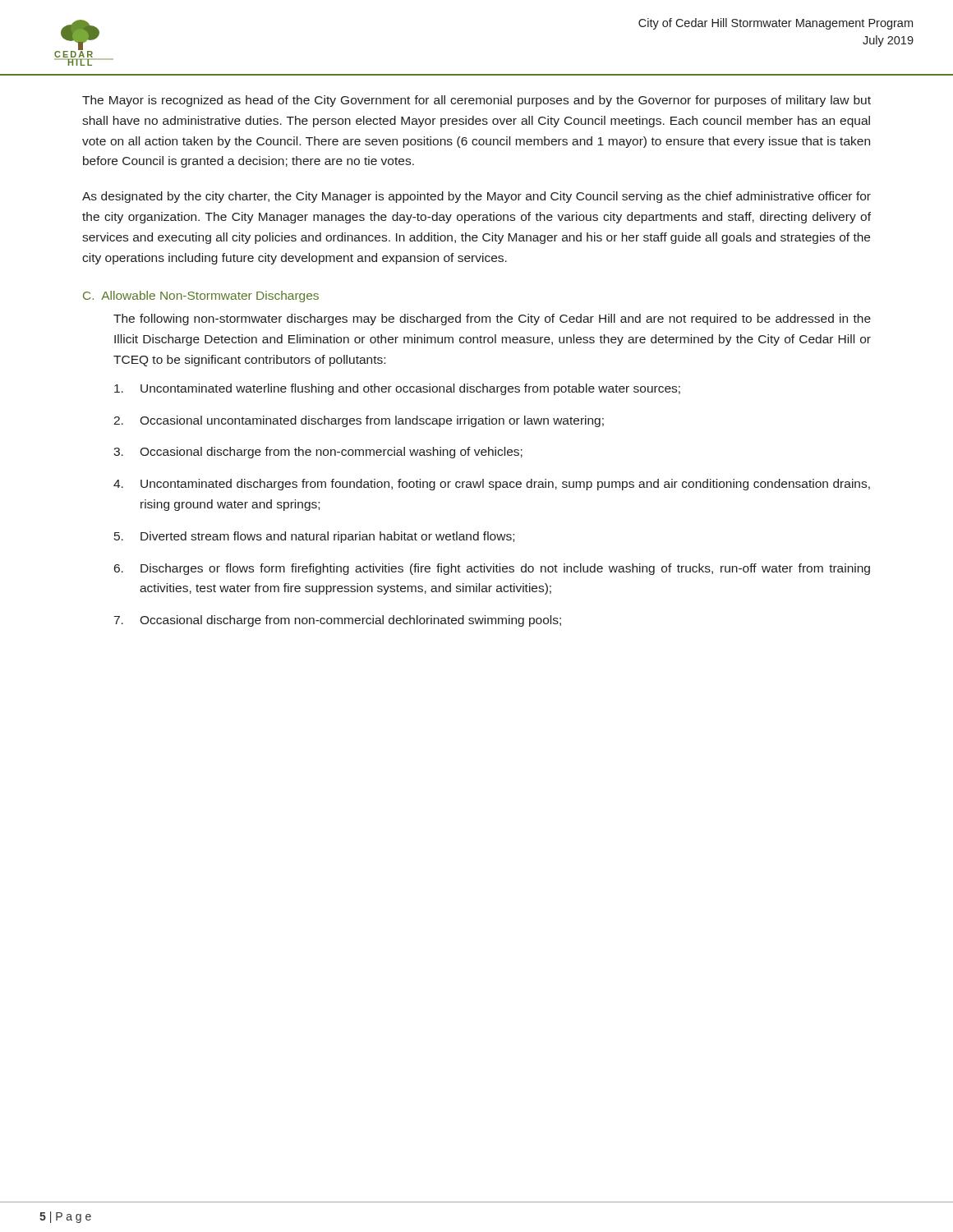Click the passage that begins "The Mayor is recognized as head of"

[x=476, y=130]
